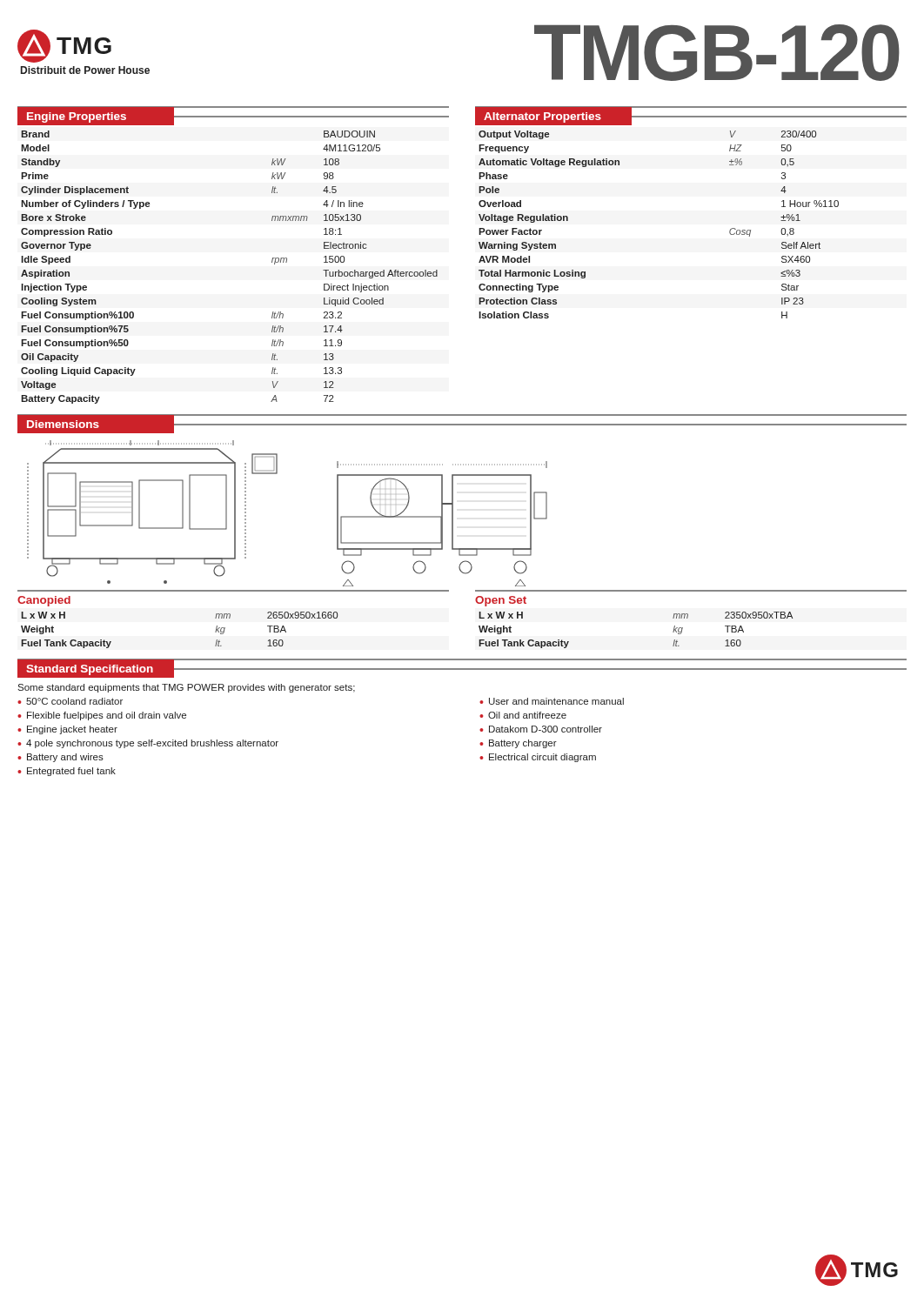This screenshot has width=924, height=1305.
Task: Point to the text block starting "•User and maintenance"
Action: click(552, 702)
